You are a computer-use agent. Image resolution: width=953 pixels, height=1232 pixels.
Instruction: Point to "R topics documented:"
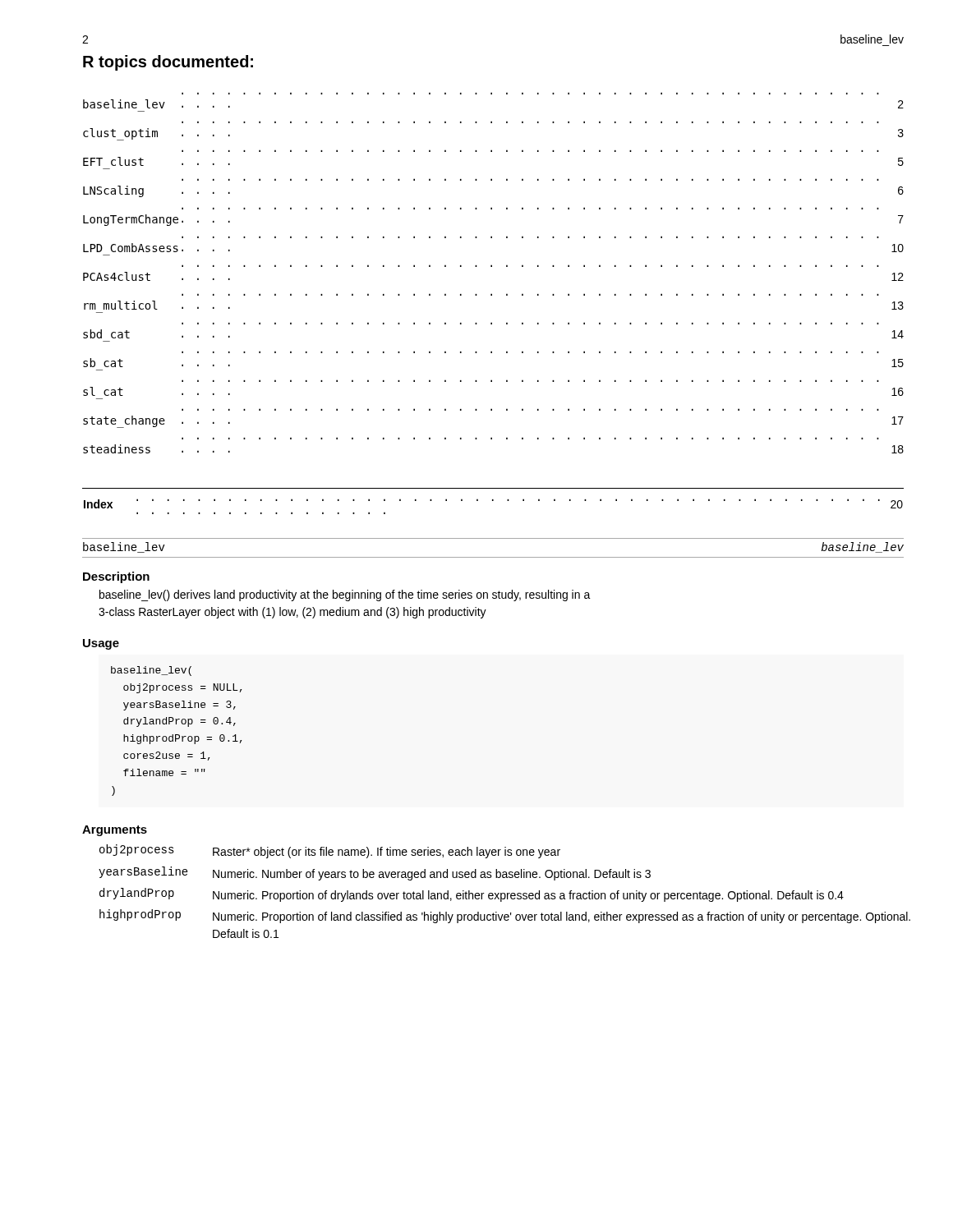click(168, 63)
